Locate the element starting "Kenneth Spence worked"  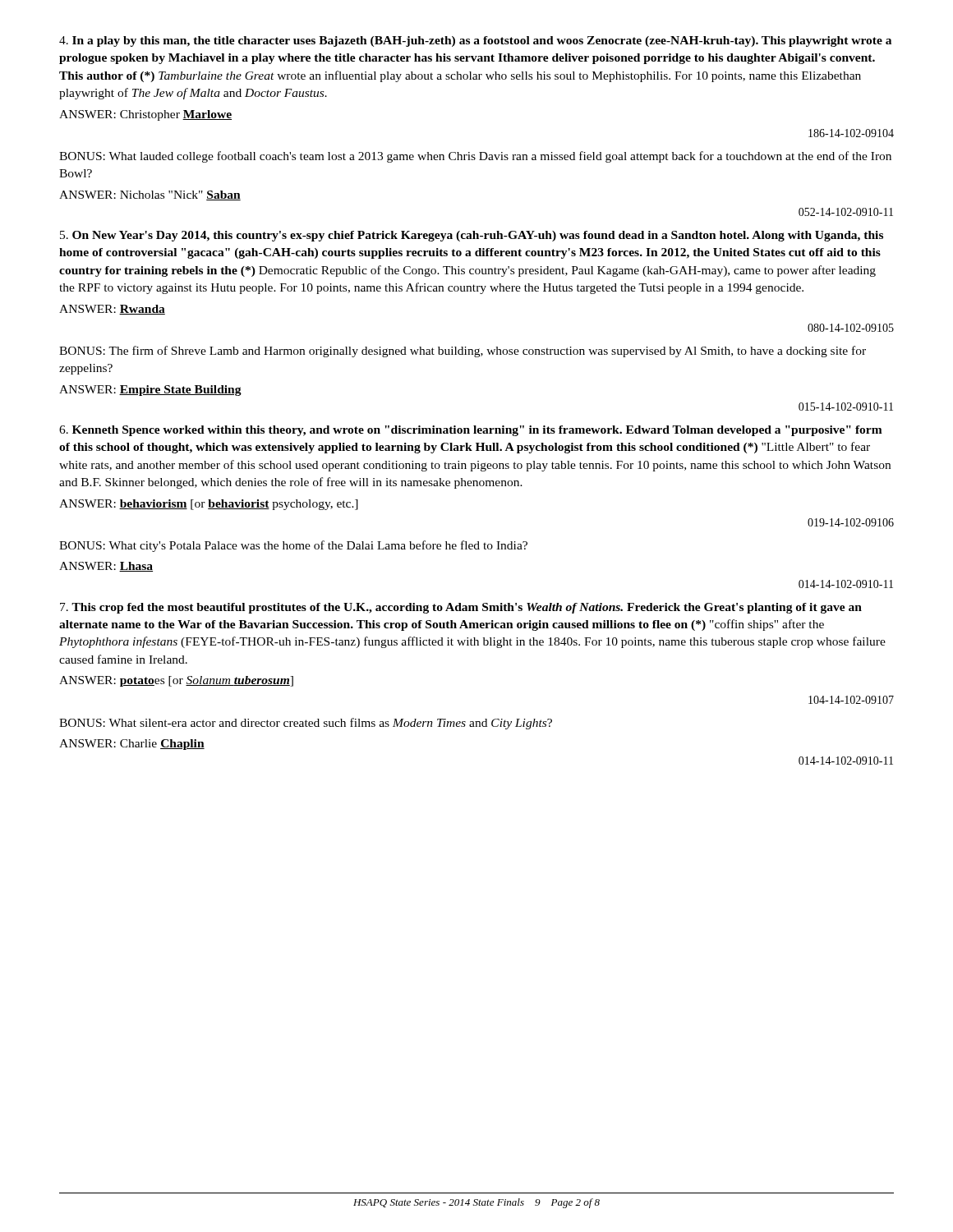pyautogui.click(x=476, y=466)
